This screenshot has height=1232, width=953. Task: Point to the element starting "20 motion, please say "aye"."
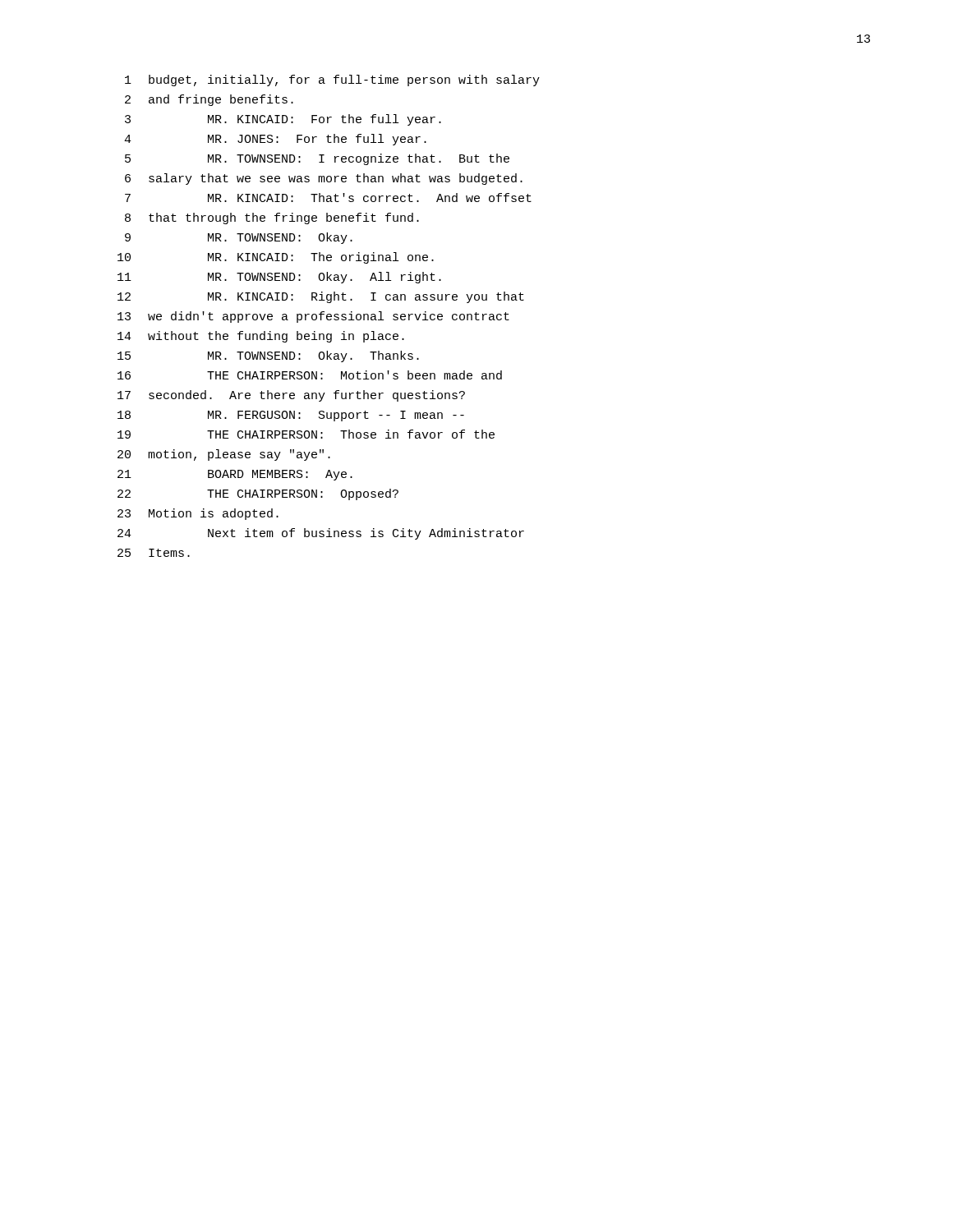(x=224, y=455)
